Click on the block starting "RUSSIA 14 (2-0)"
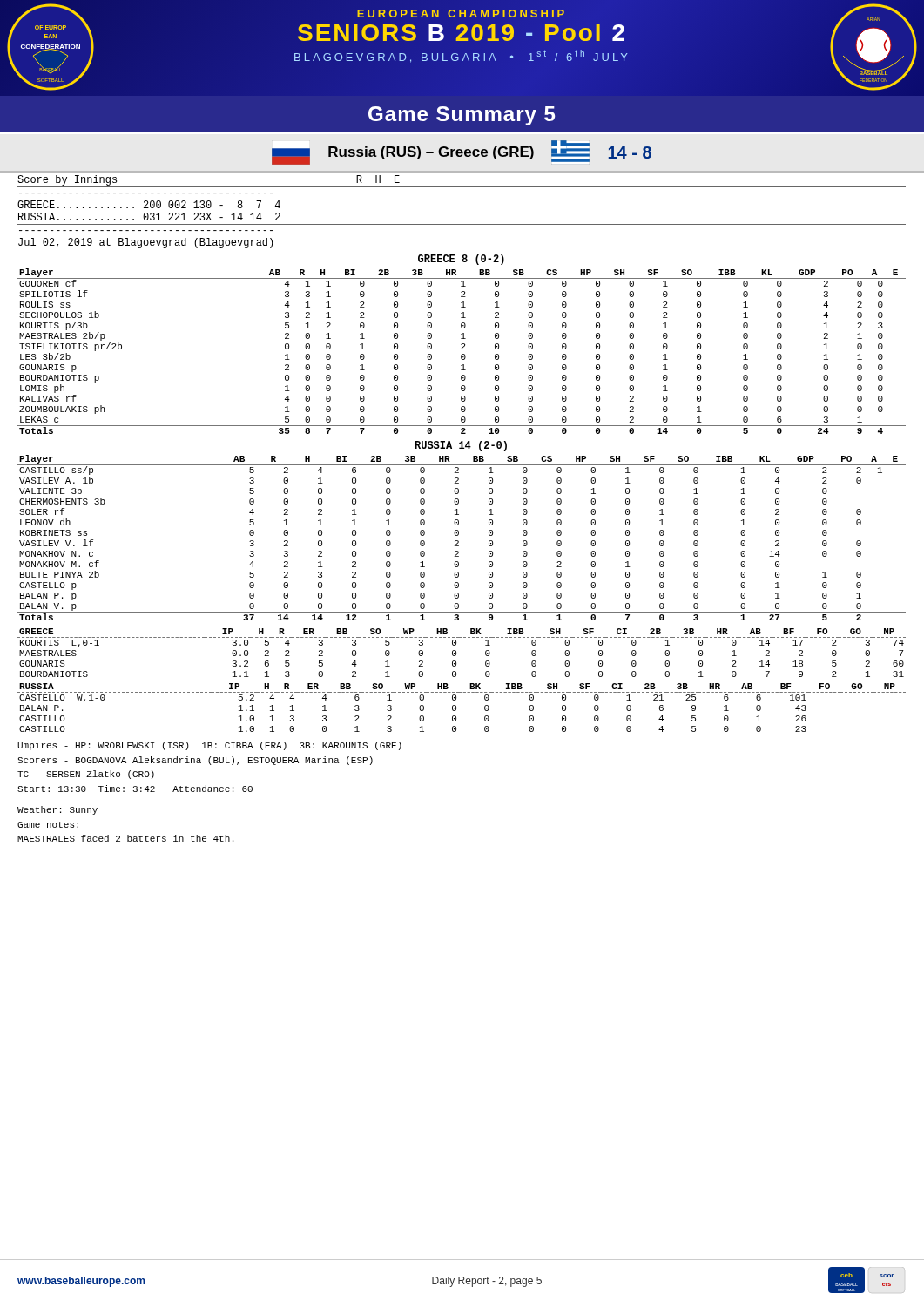Screen dimensions: 1307x924 pyautogui.click(x=462, y=446)
